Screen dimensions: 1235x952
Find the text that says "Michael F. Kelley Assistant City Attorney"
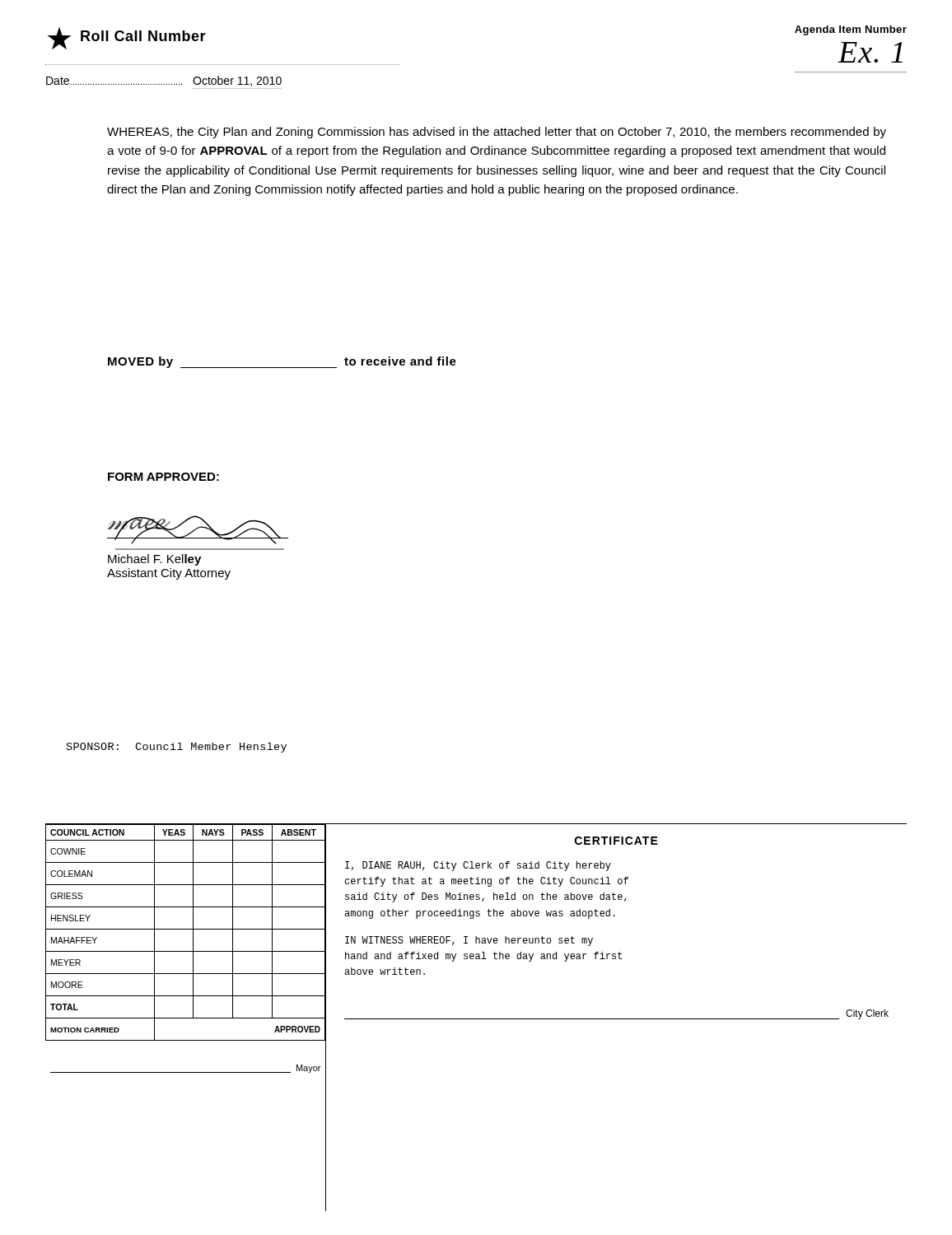(169, 566)
